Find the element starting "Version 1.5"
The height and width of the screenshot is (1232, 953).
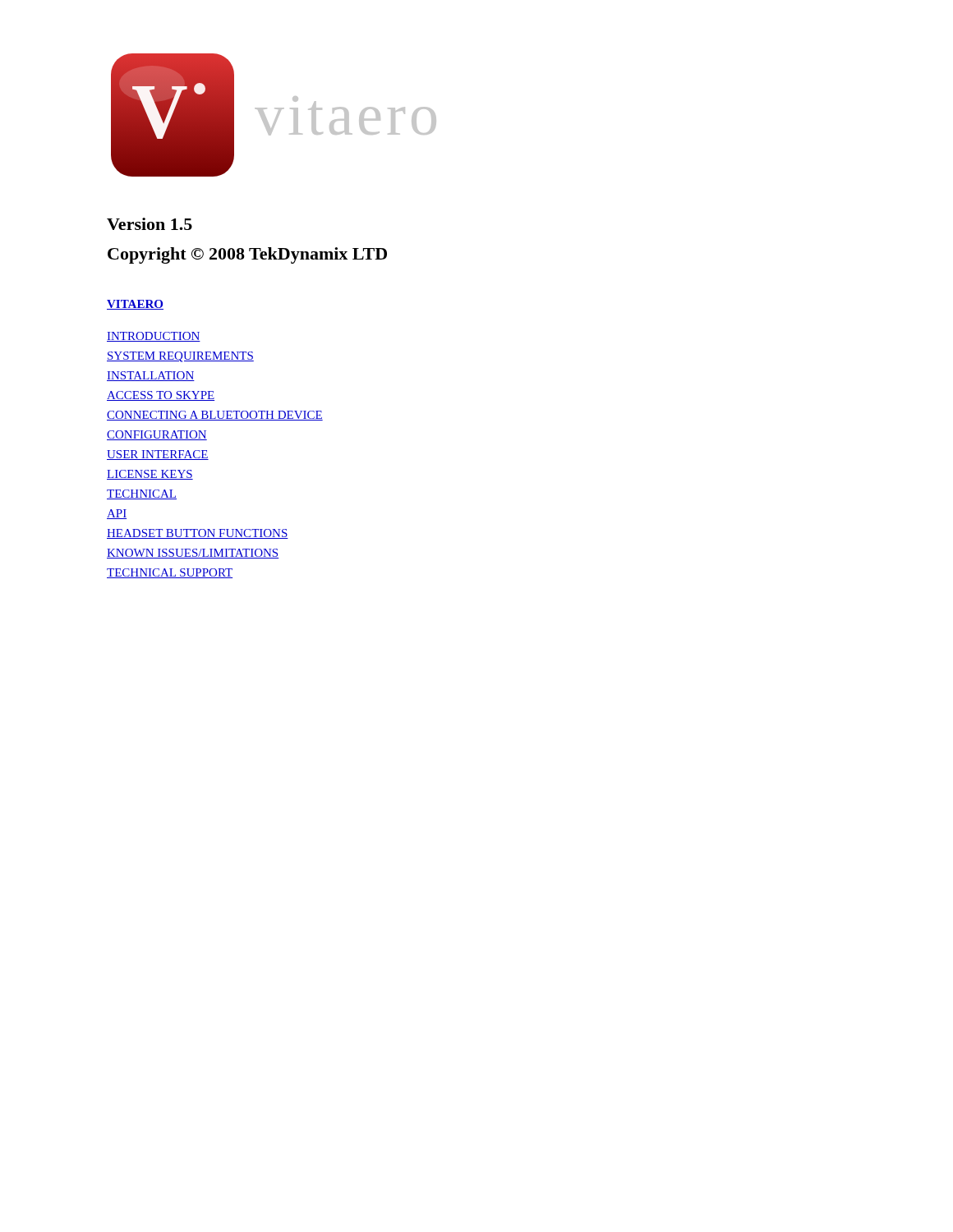150,224
